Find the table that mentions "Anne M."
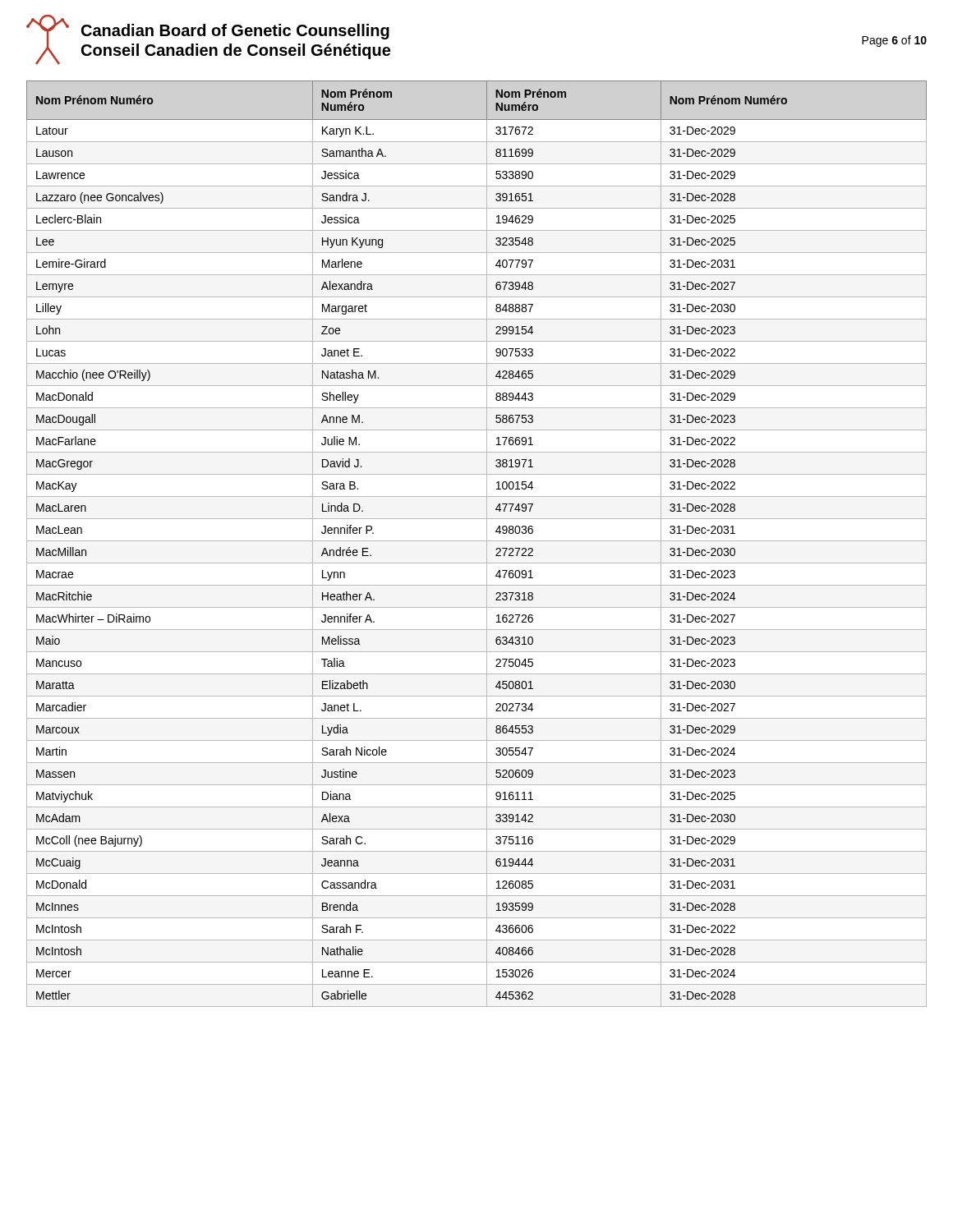Image resolution: width=953 pixels, height=1232 pixels. click(x=476, y=544)
